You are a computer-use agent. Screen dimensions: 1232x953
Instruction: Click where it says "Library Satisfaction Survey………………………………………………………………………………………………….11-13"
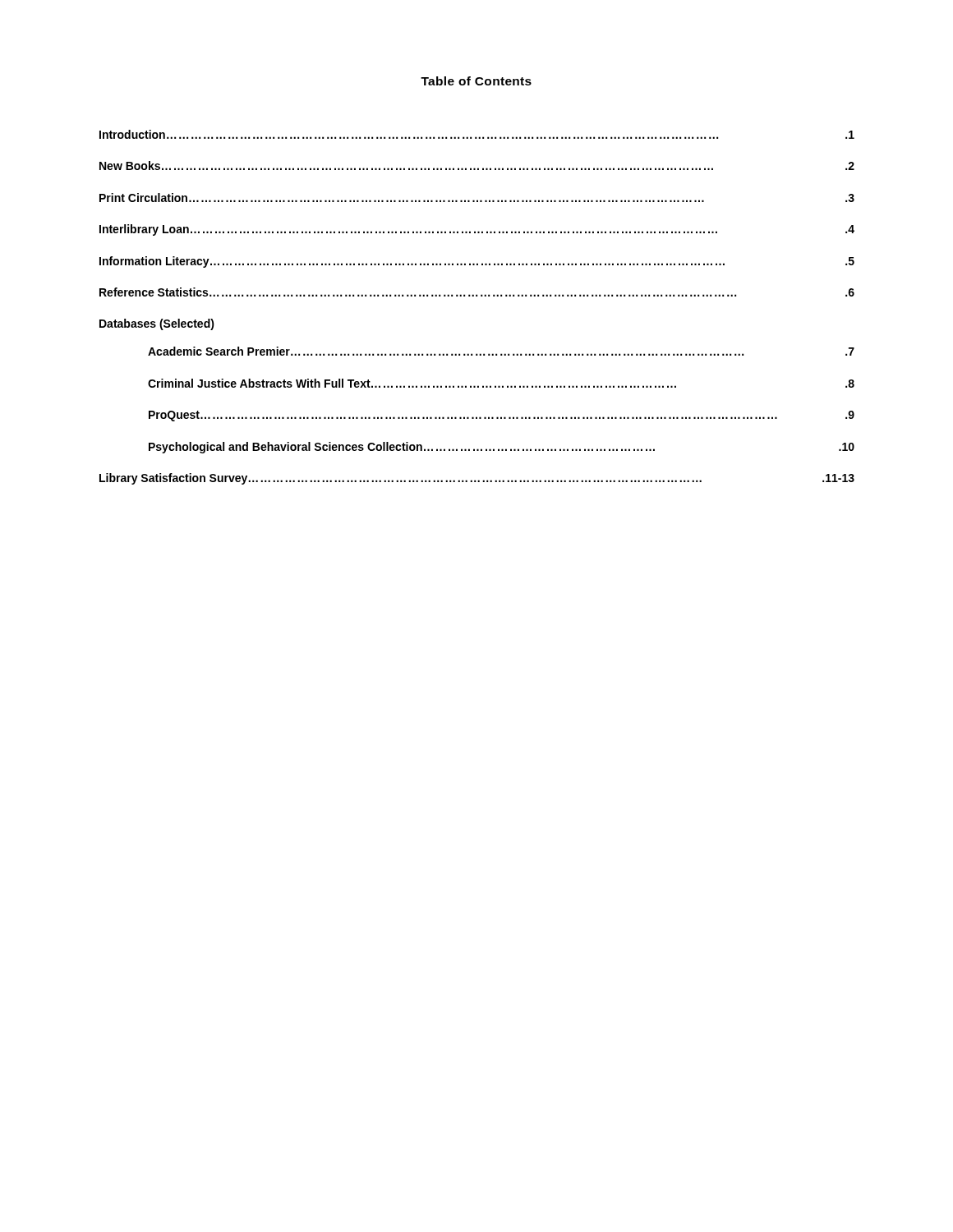pos(476,478)
